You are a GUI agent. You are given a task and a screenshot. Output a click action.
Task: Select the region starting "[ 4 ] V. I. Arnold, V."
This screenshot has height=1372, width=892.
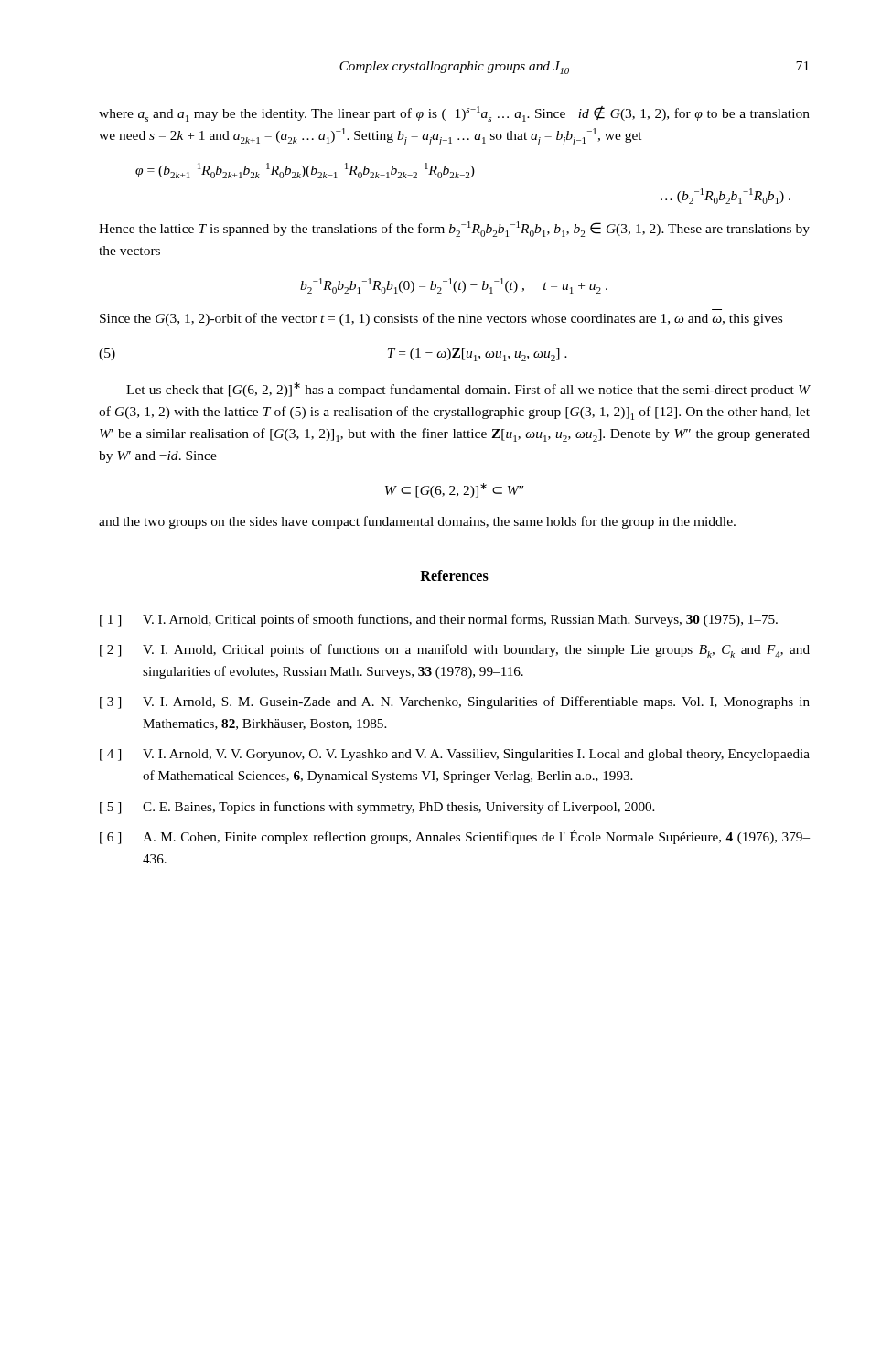454,765
